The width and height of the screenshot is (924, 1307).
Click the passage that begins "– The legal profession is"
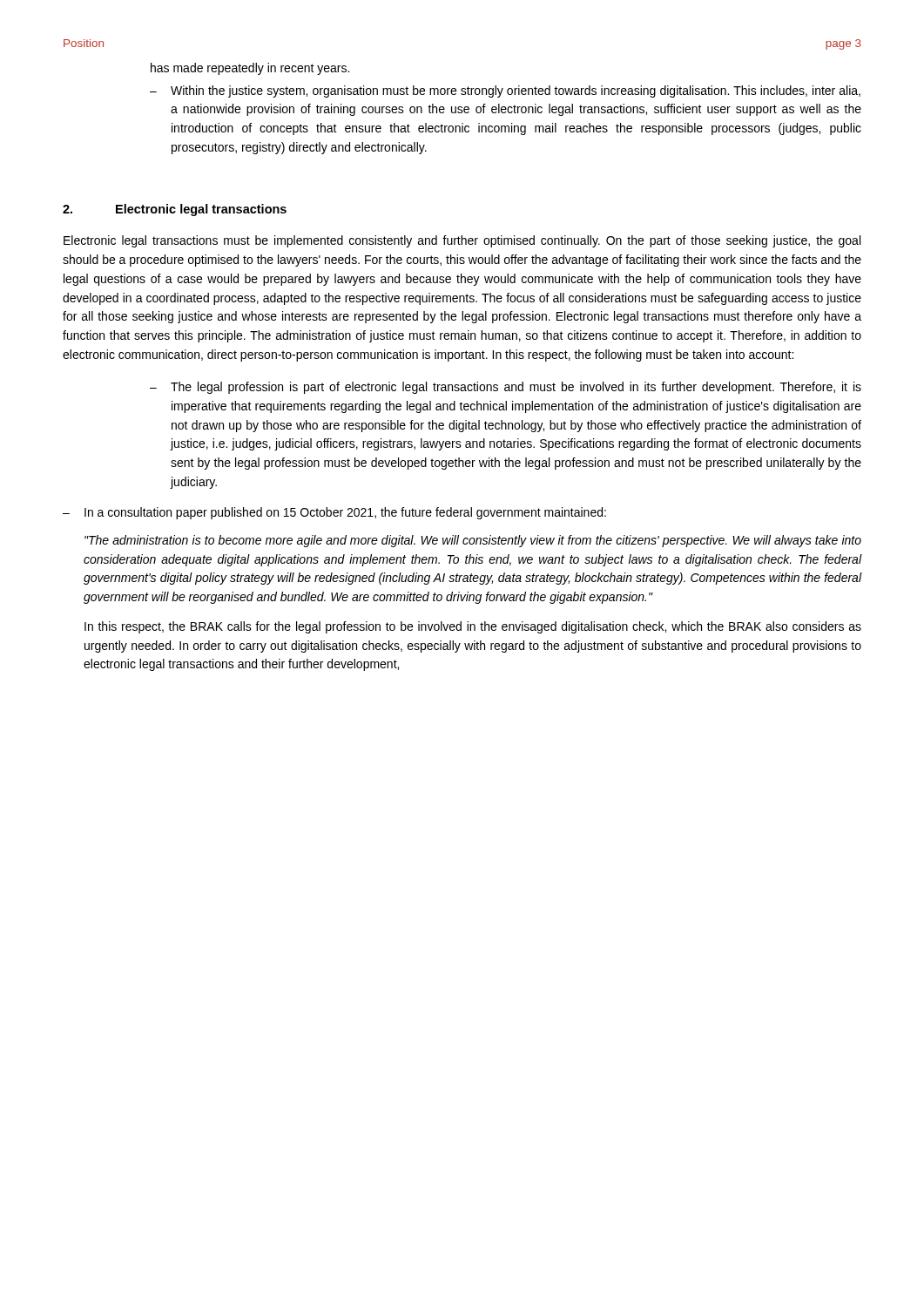(506, 435)
